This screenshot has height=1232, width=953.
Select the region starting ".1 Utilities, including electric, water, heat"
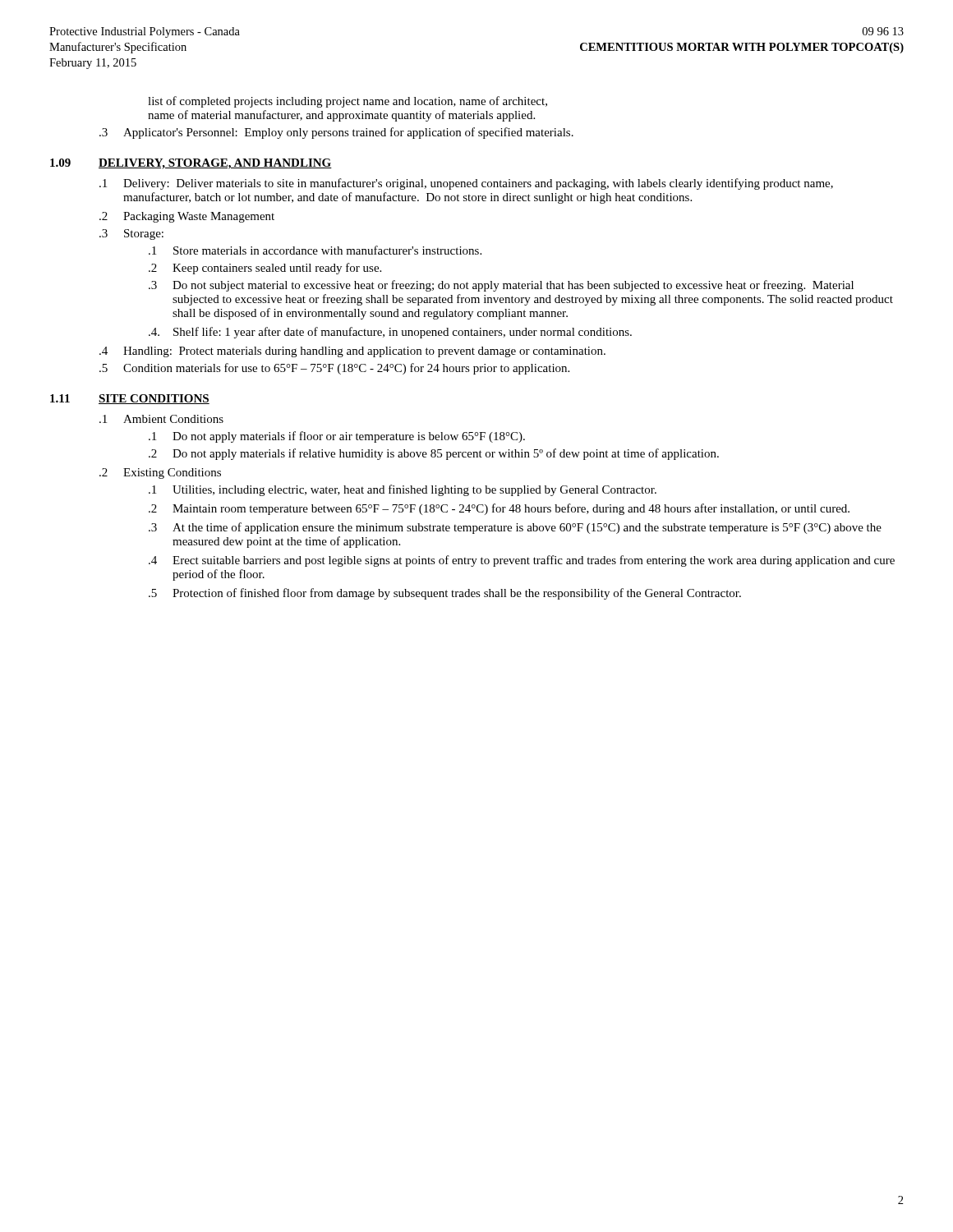point(402,490)
